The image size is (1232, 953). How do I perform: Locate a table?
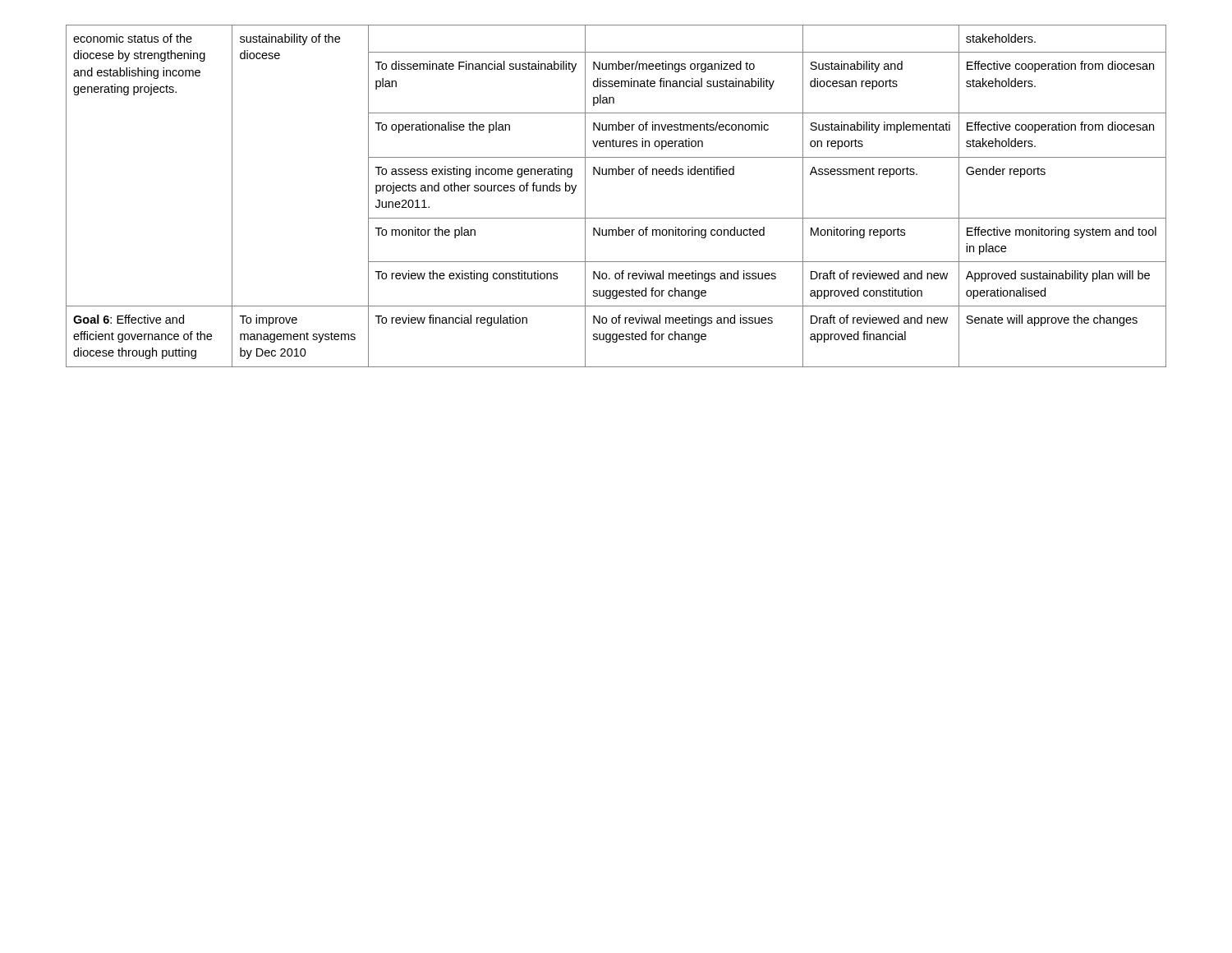pos(616,196)
